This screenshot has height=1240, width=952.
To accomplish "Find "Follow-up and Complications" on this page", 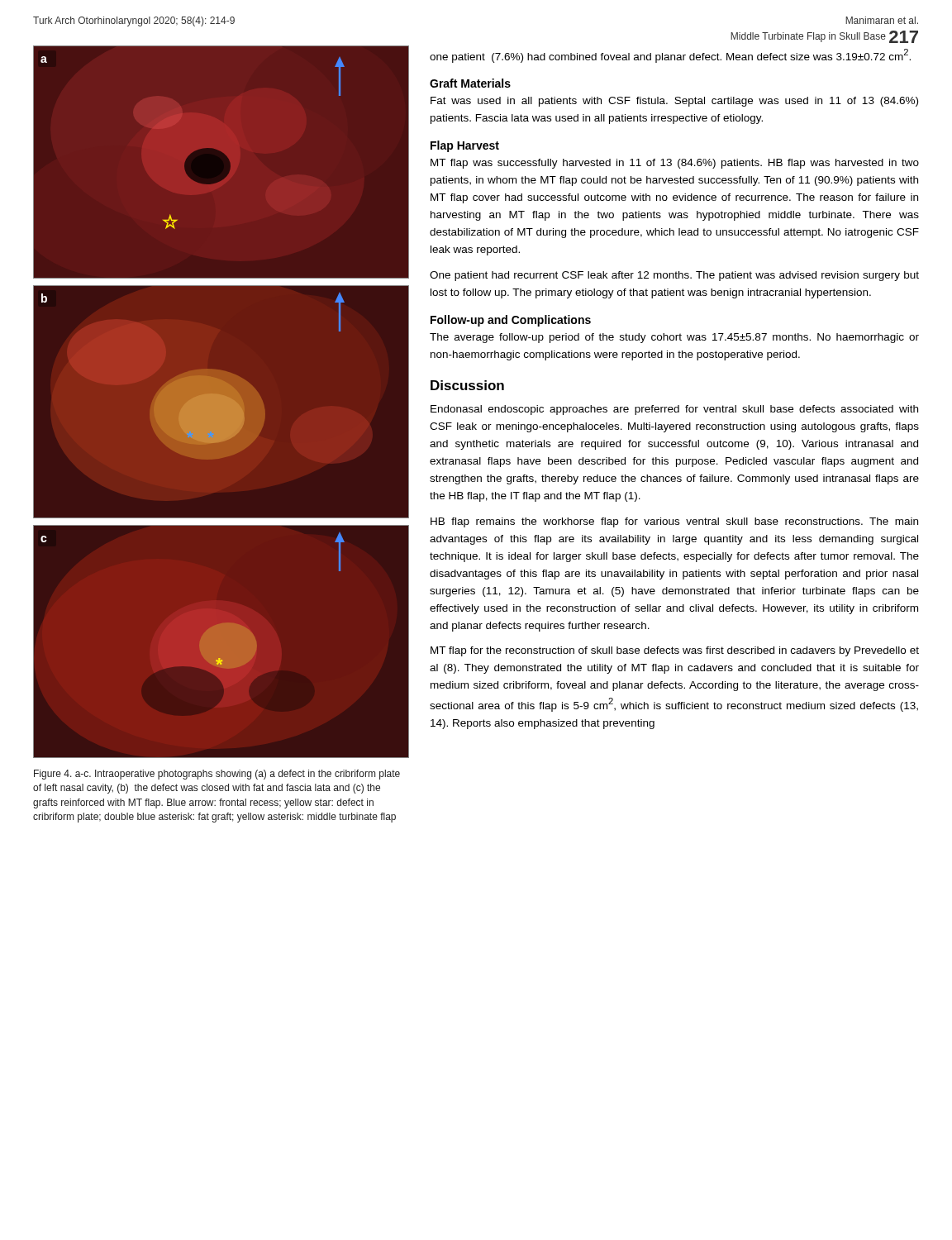I will pyautogui.click(x=510, y=320).
